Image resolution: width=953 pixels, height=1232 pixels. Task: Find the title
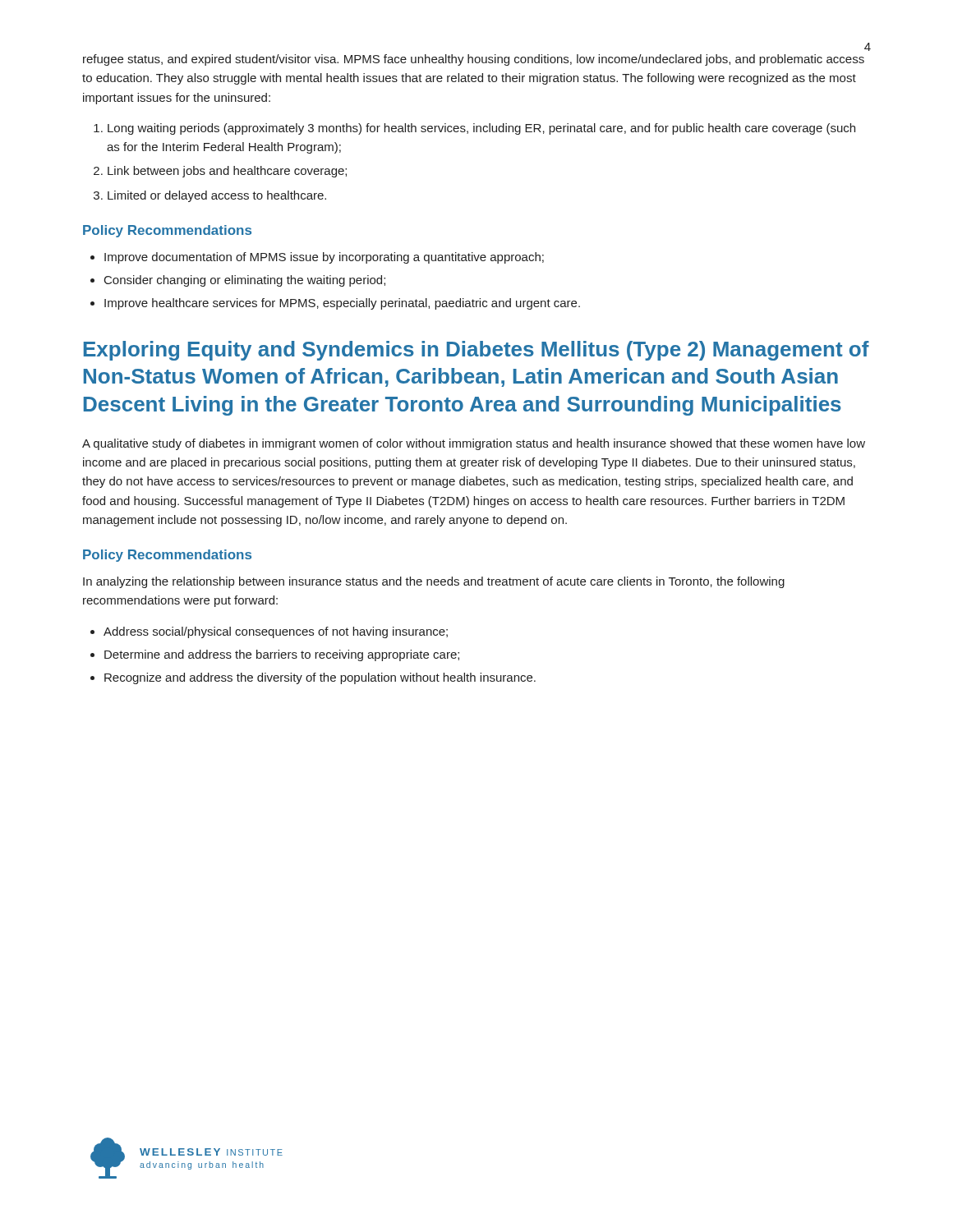point(475,376)
